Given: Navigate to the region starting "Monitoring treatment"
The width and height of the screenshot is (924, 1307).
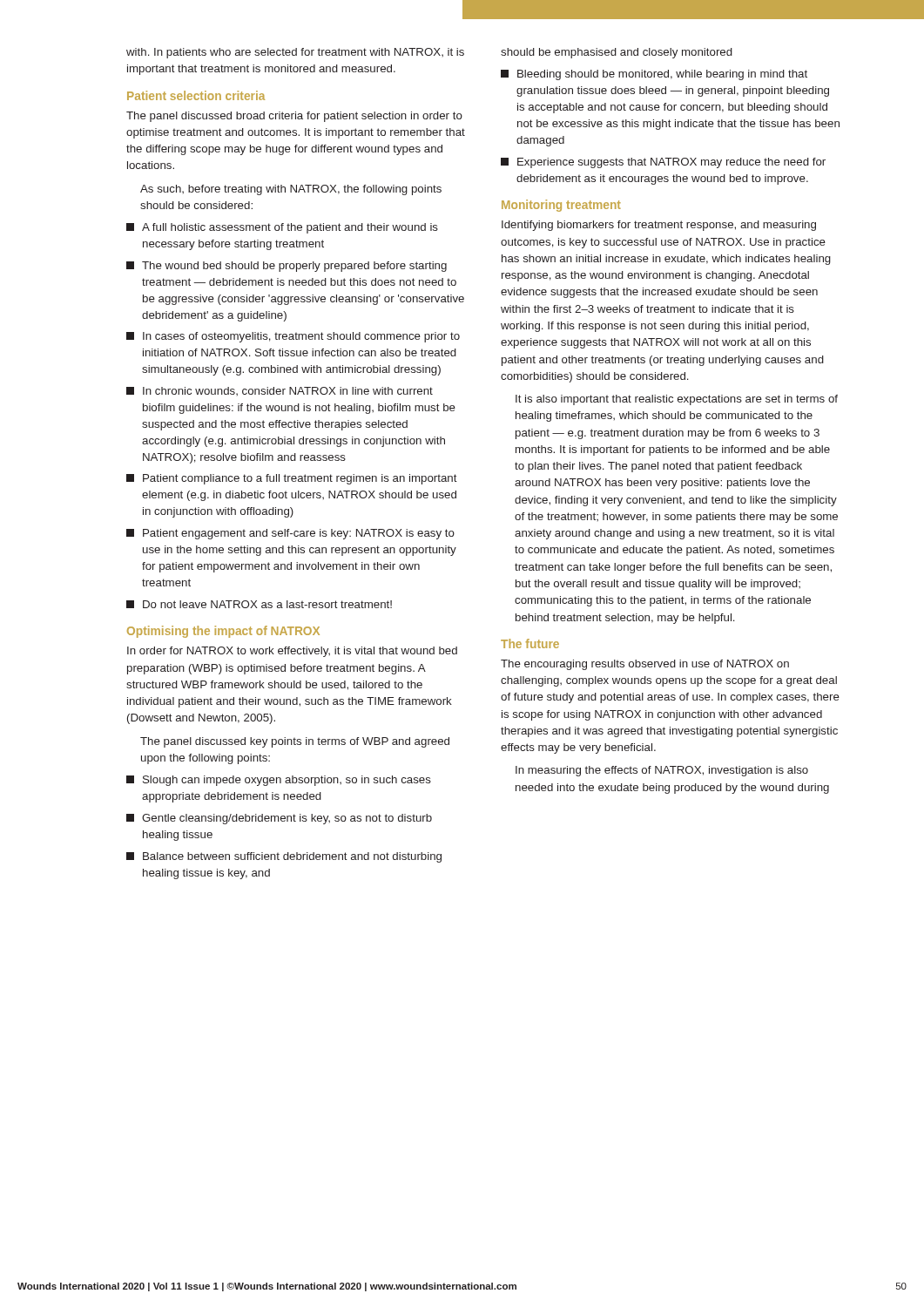Looking at the screenshot, I should click(561, 206).
